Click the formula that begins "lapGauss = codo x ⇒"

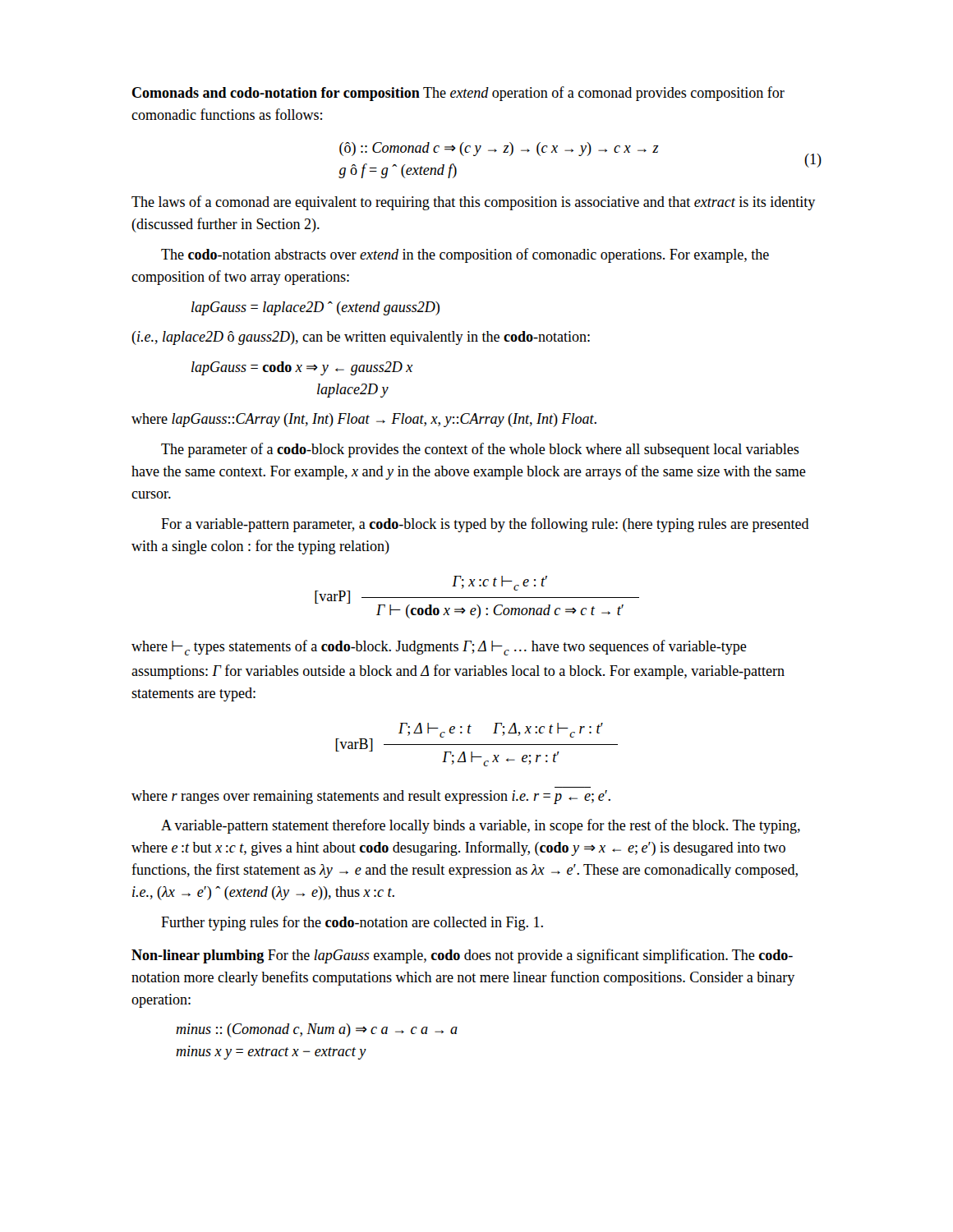pos(302,368)
